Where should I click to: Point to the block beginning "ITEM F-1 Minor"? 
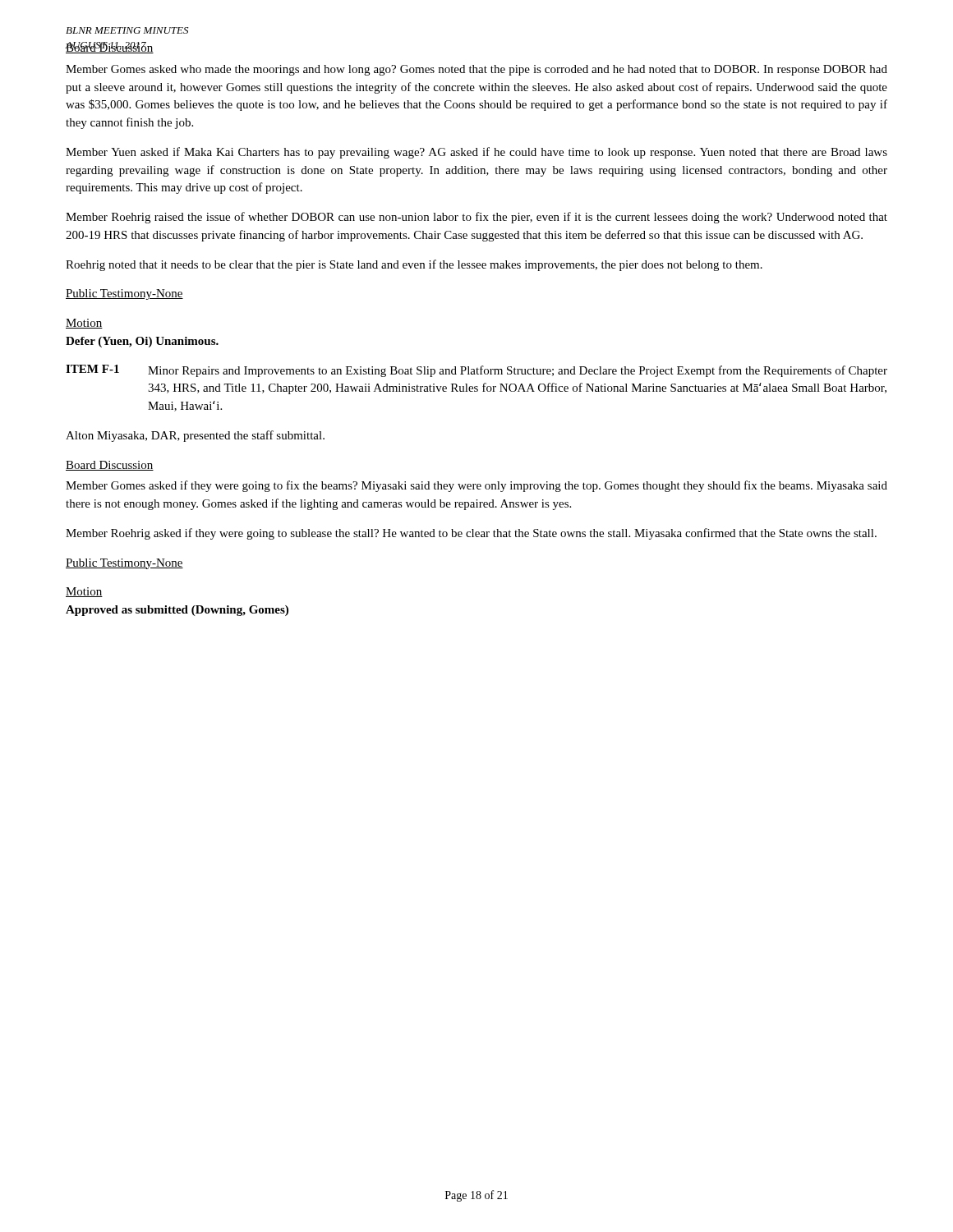pos(476,389)
